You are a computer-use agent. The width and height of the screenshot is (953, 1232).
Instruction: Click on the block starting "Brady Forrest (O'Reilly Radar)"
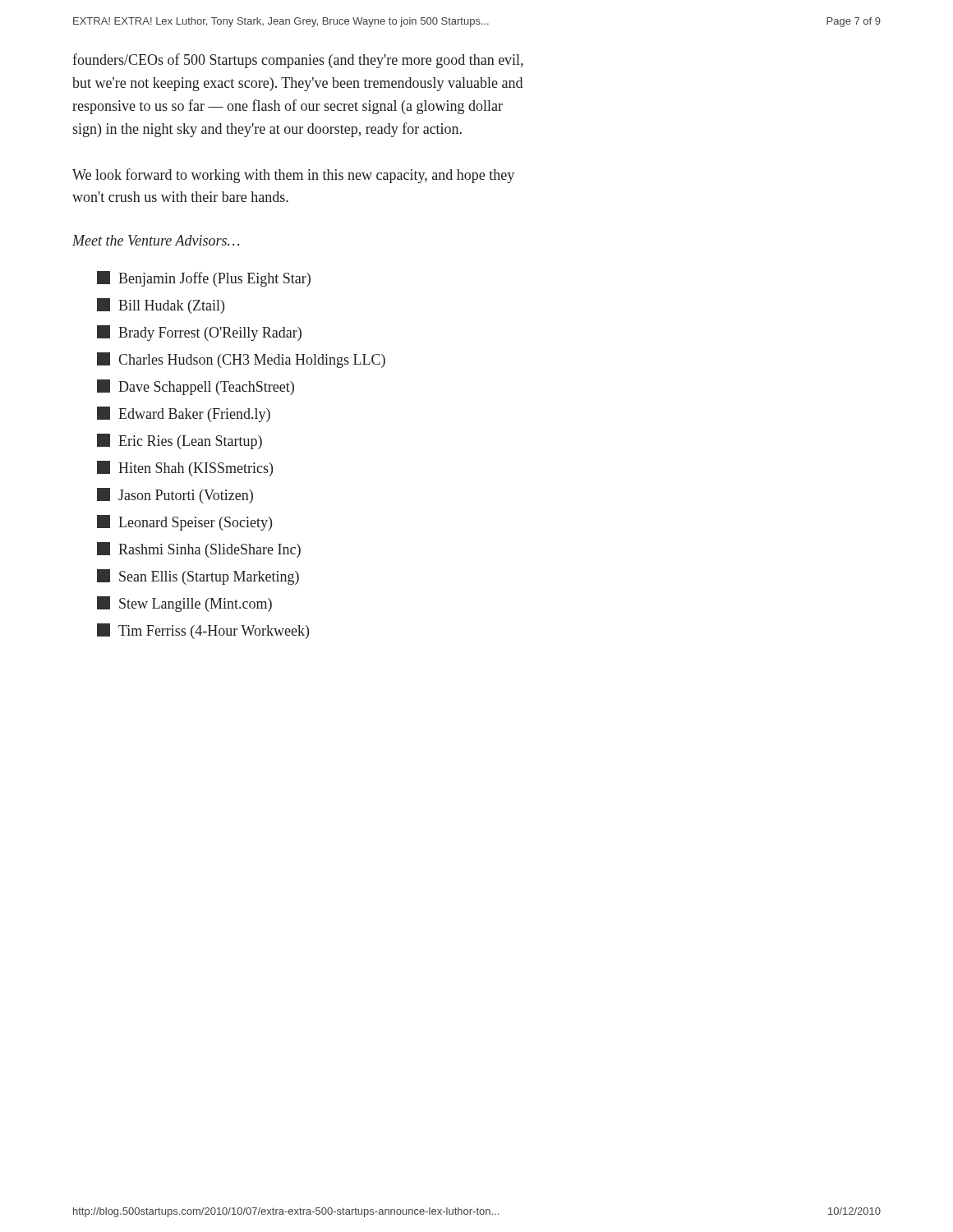199,333
